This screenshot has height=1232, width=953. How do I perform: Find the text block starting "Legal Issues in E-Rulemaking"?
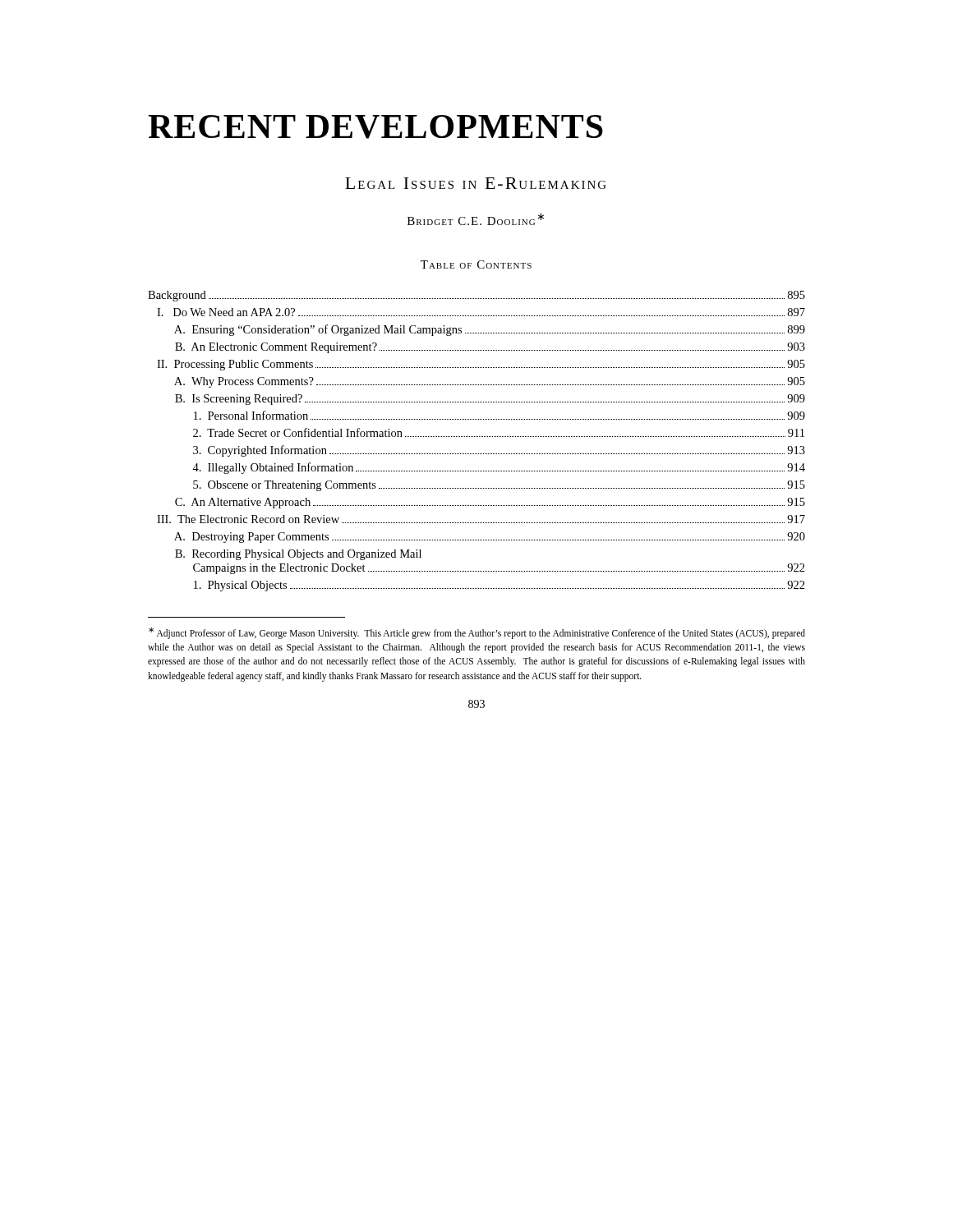[x=476, y=183]
